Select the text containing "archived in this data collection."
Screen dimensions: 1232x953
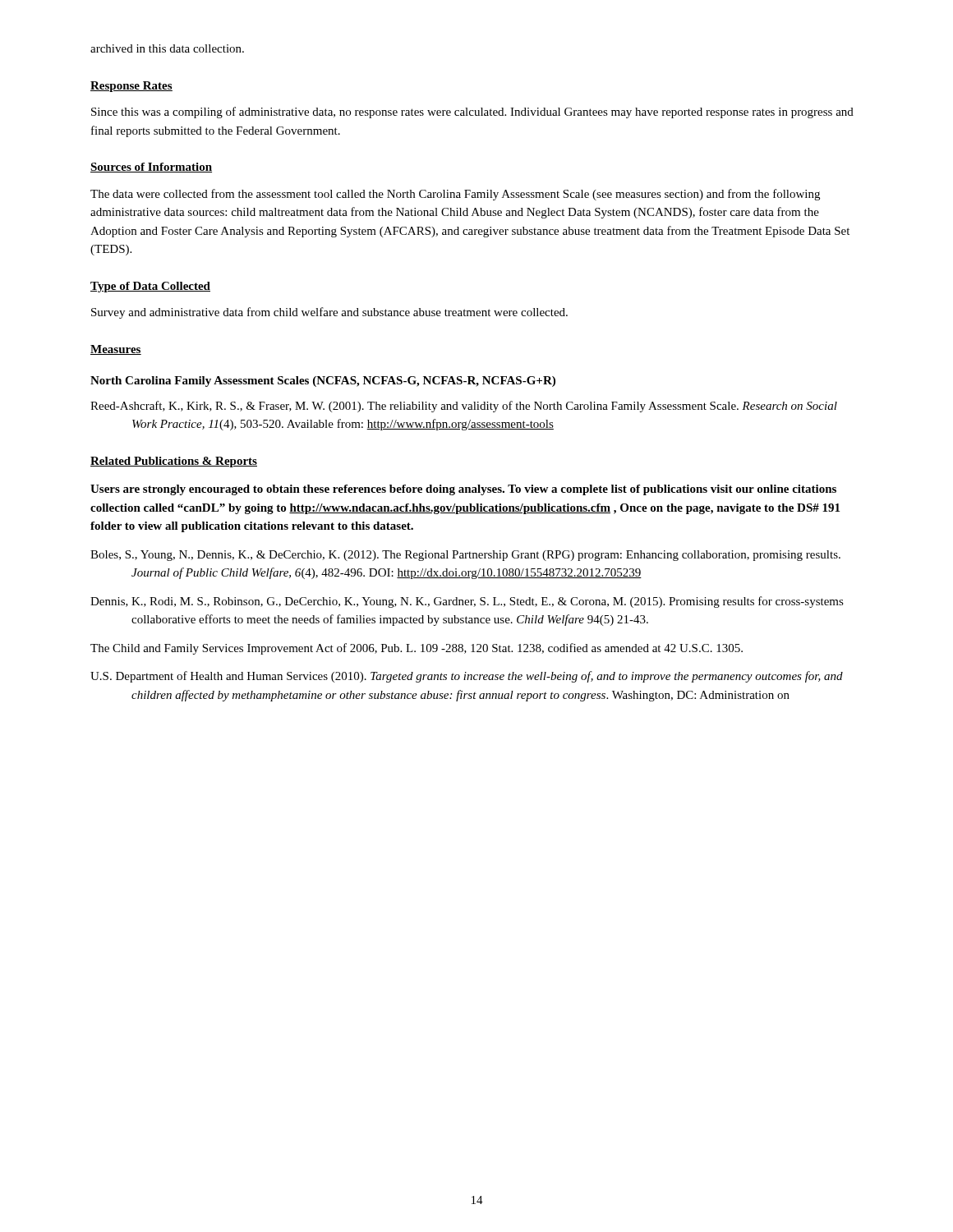pos(168,48)
